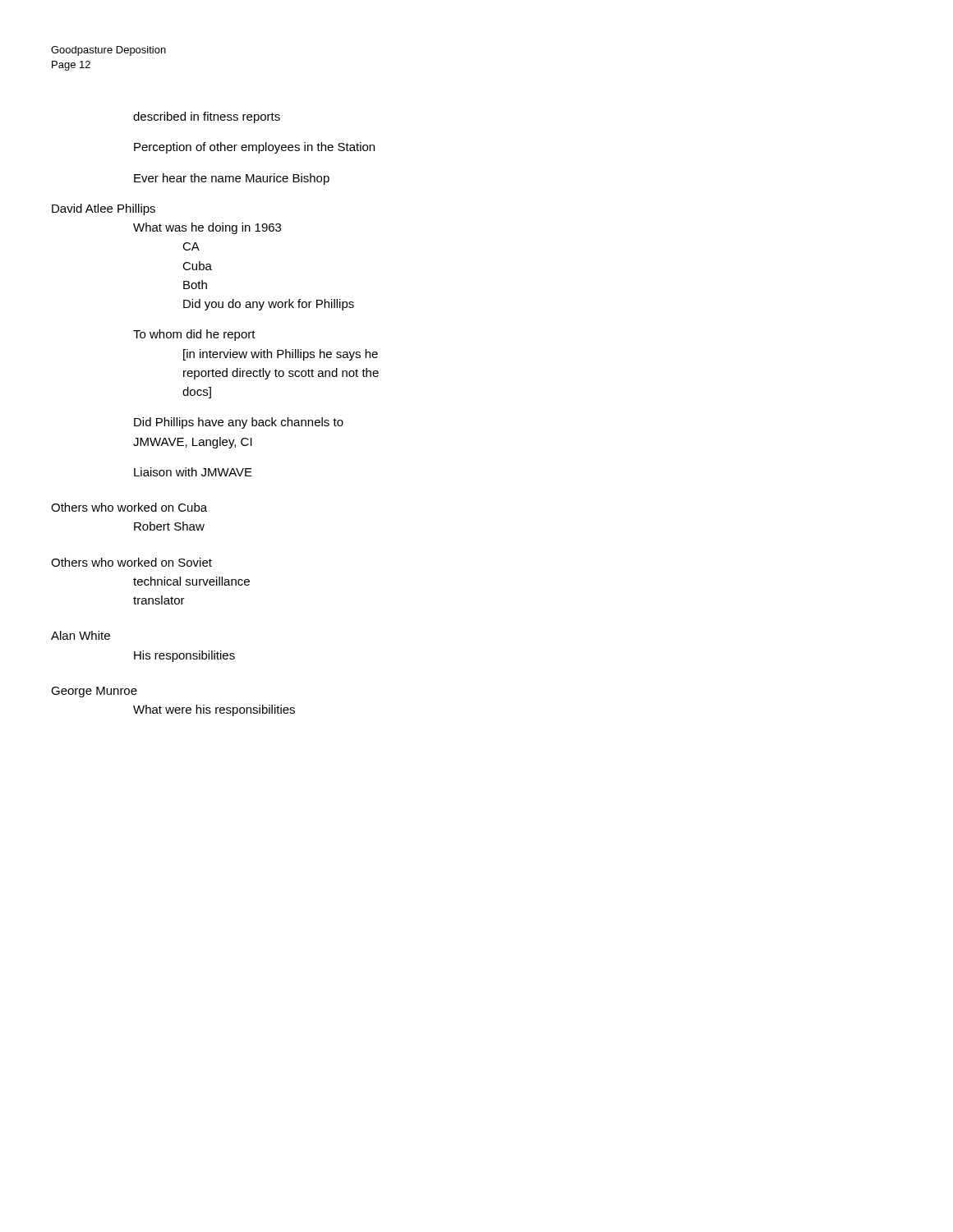Point to the block beginning "To whom did"

(194, 334)
